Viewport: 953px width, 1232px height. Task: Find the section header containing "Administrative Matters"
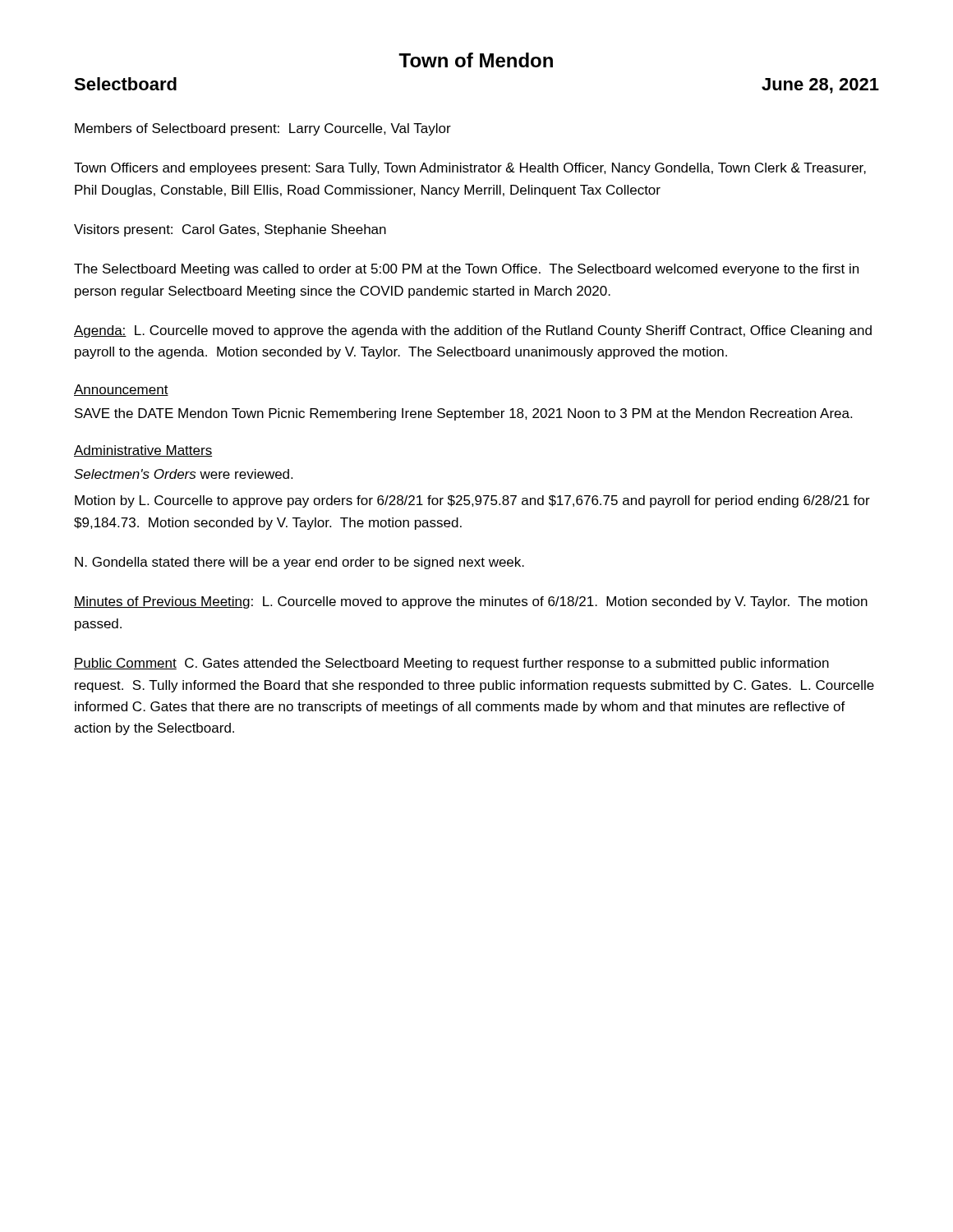143,451
